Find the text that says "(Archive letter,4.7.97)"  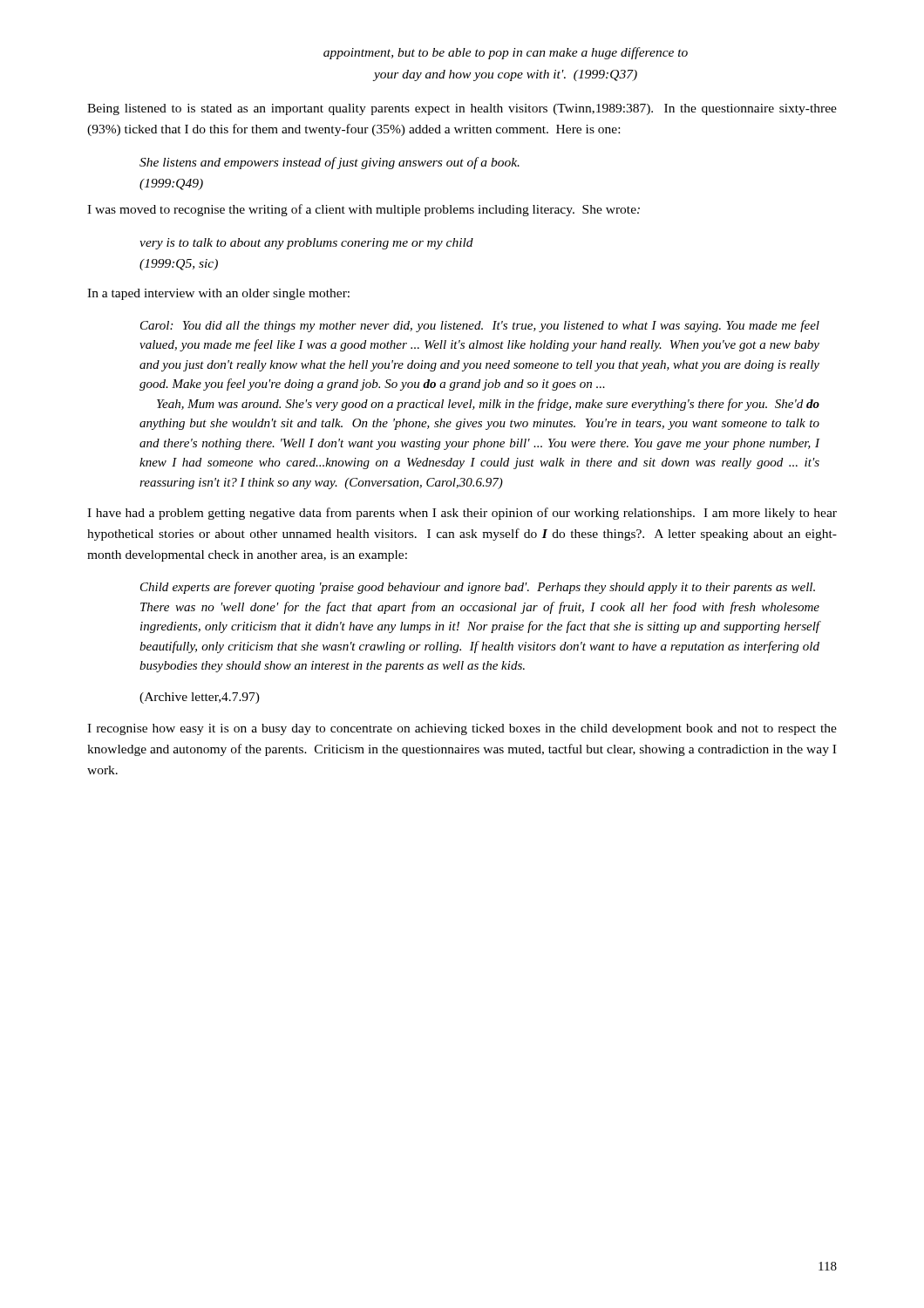point(200,696)
